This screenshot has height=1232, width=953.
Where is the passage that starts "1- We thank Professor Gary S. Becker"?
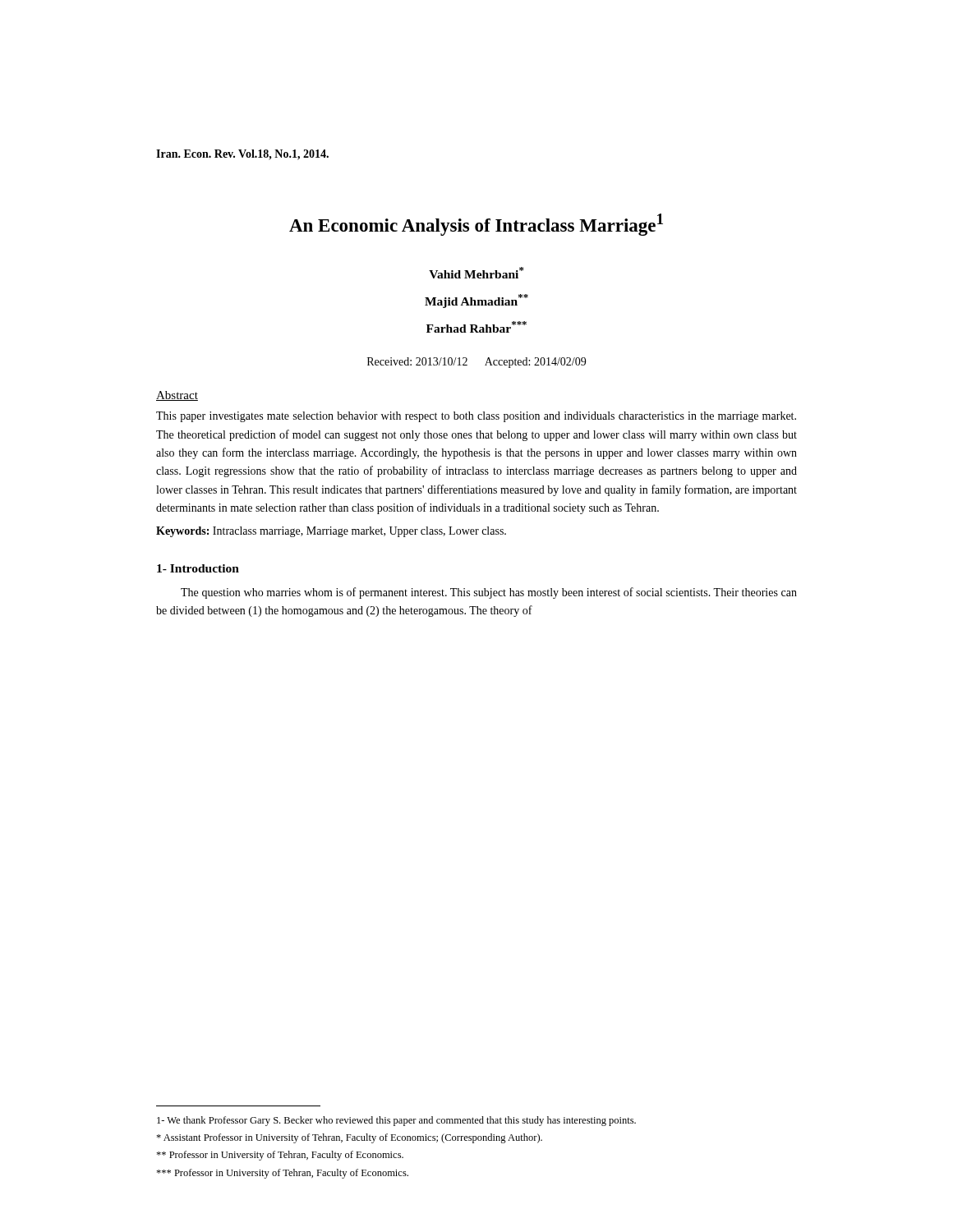tap(396, 1120)
